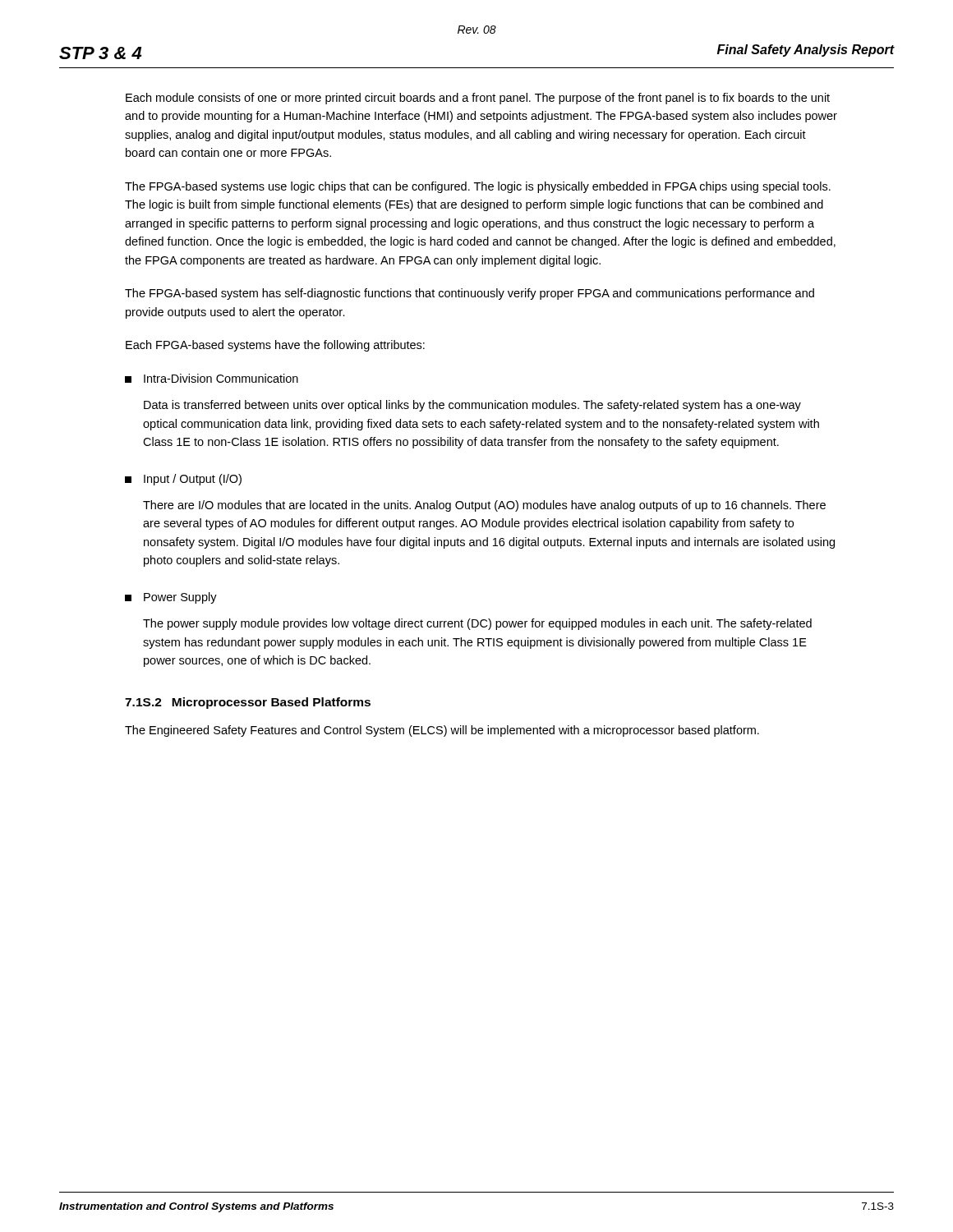
Task: Select the text block that reads "The FPGA-based system has self-diagnostic functions that continuously"
Action: click(470, 303)
